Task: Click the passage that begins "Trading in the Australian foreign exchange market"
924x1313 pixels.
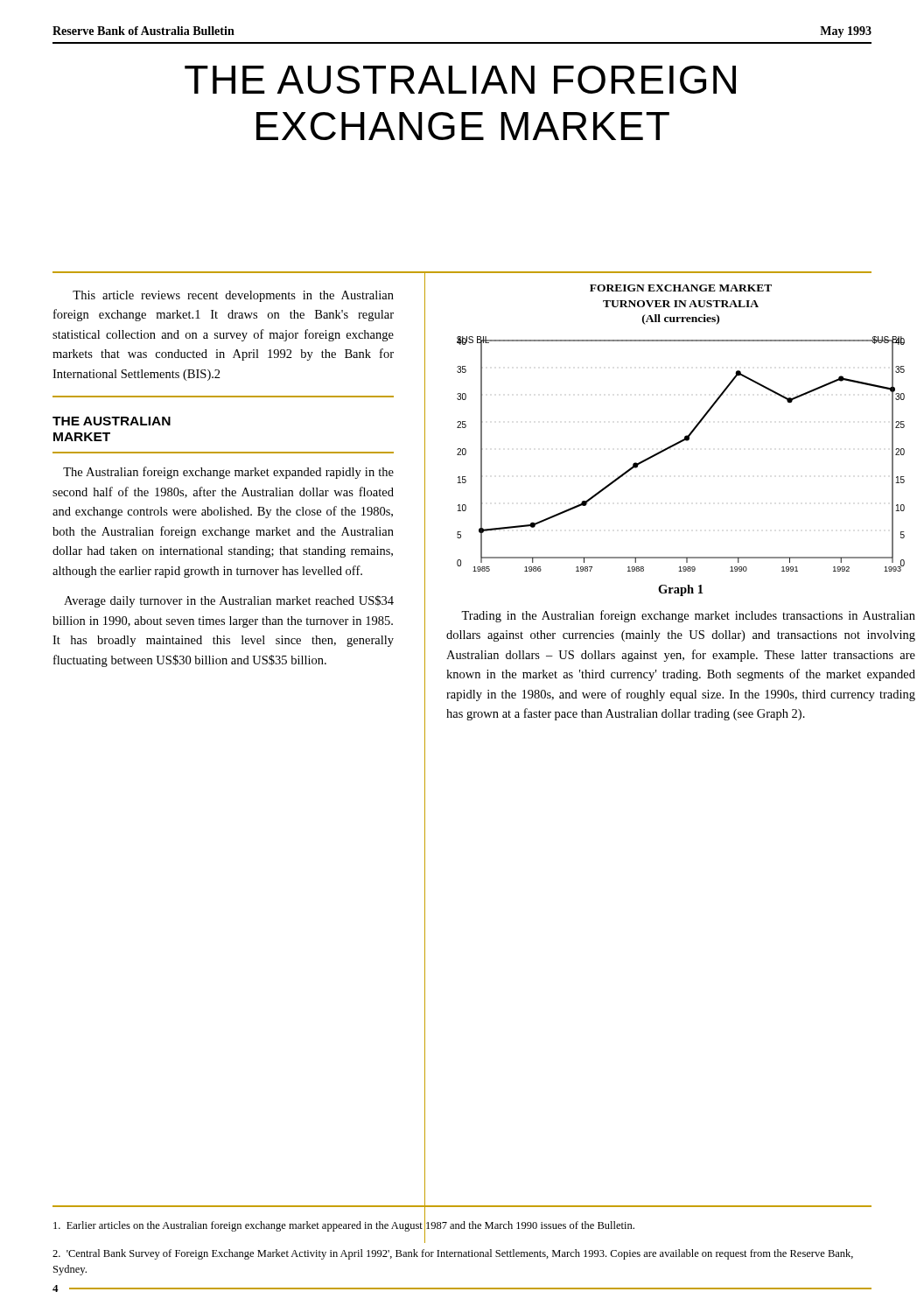Action: click(x=681, y=664)
